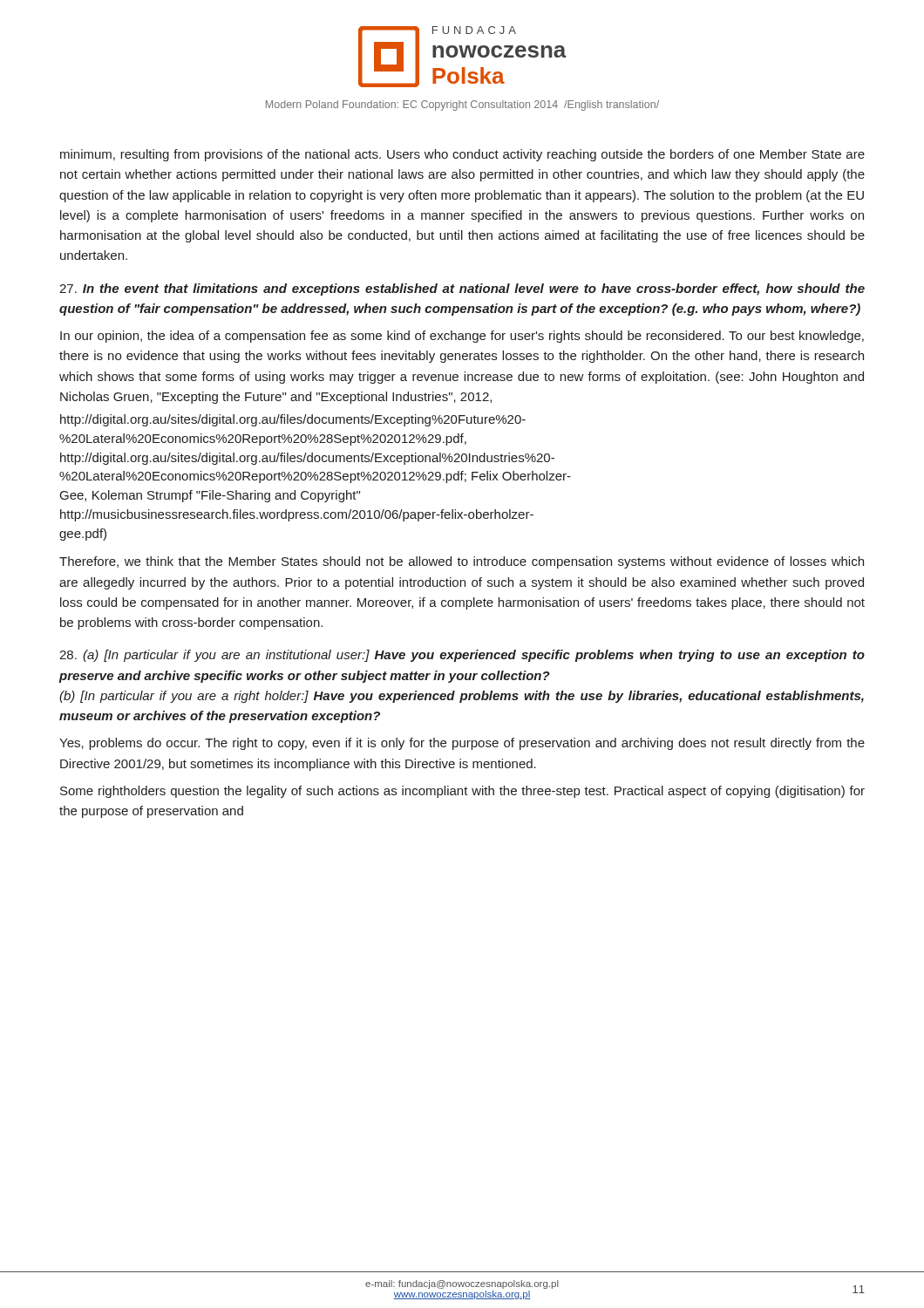Locate the text starting "minimum, resulting from provisions"
The width and height of the screenshot is (924, 1308).
[462, 205]
